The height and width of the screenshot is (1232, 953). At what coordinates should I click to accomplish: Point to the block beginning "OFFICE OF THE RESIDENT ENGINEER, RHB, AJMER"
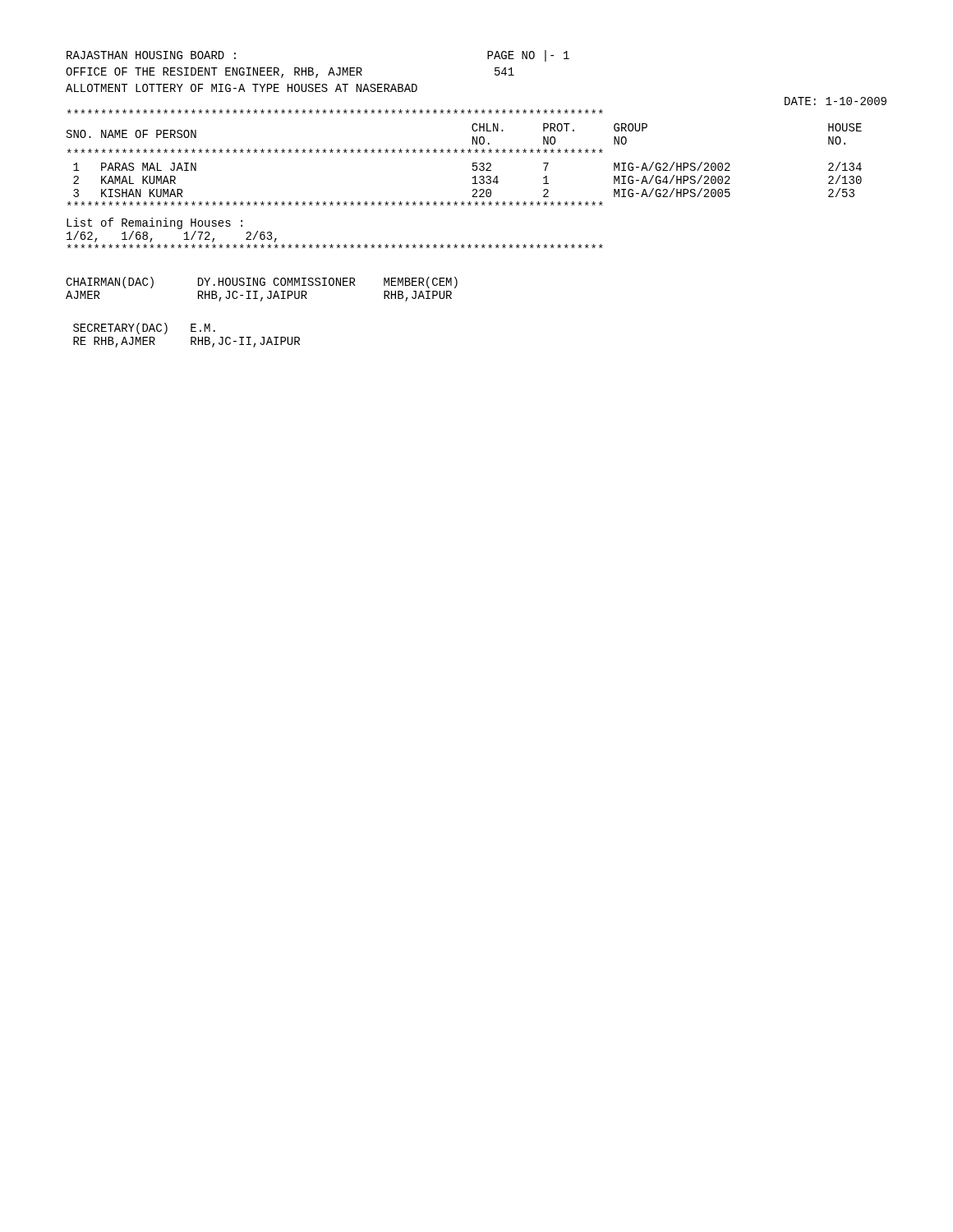(x=290, y=72)
